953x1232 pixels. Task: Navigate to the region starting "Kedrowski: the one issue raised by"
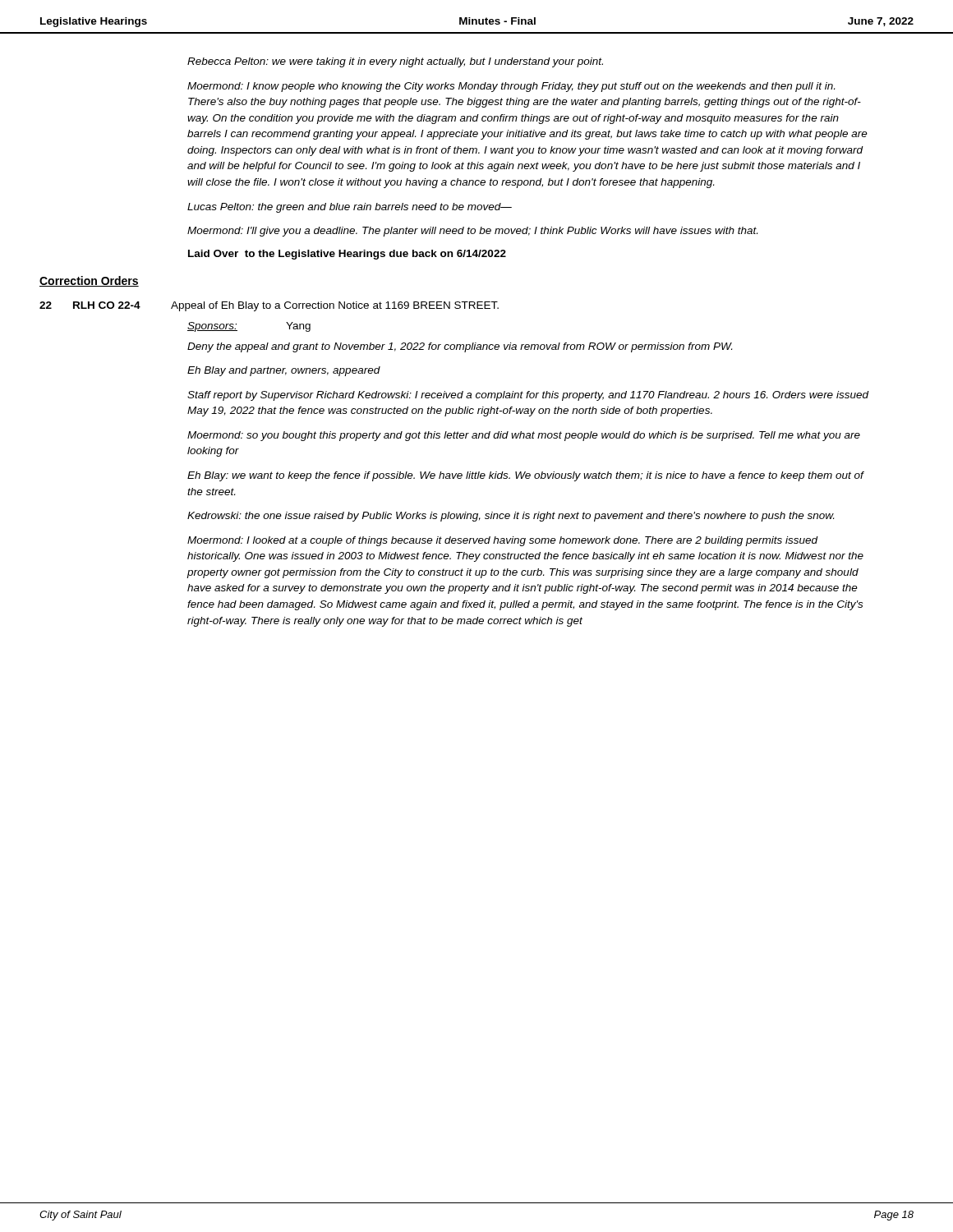[x=511, y=515]
